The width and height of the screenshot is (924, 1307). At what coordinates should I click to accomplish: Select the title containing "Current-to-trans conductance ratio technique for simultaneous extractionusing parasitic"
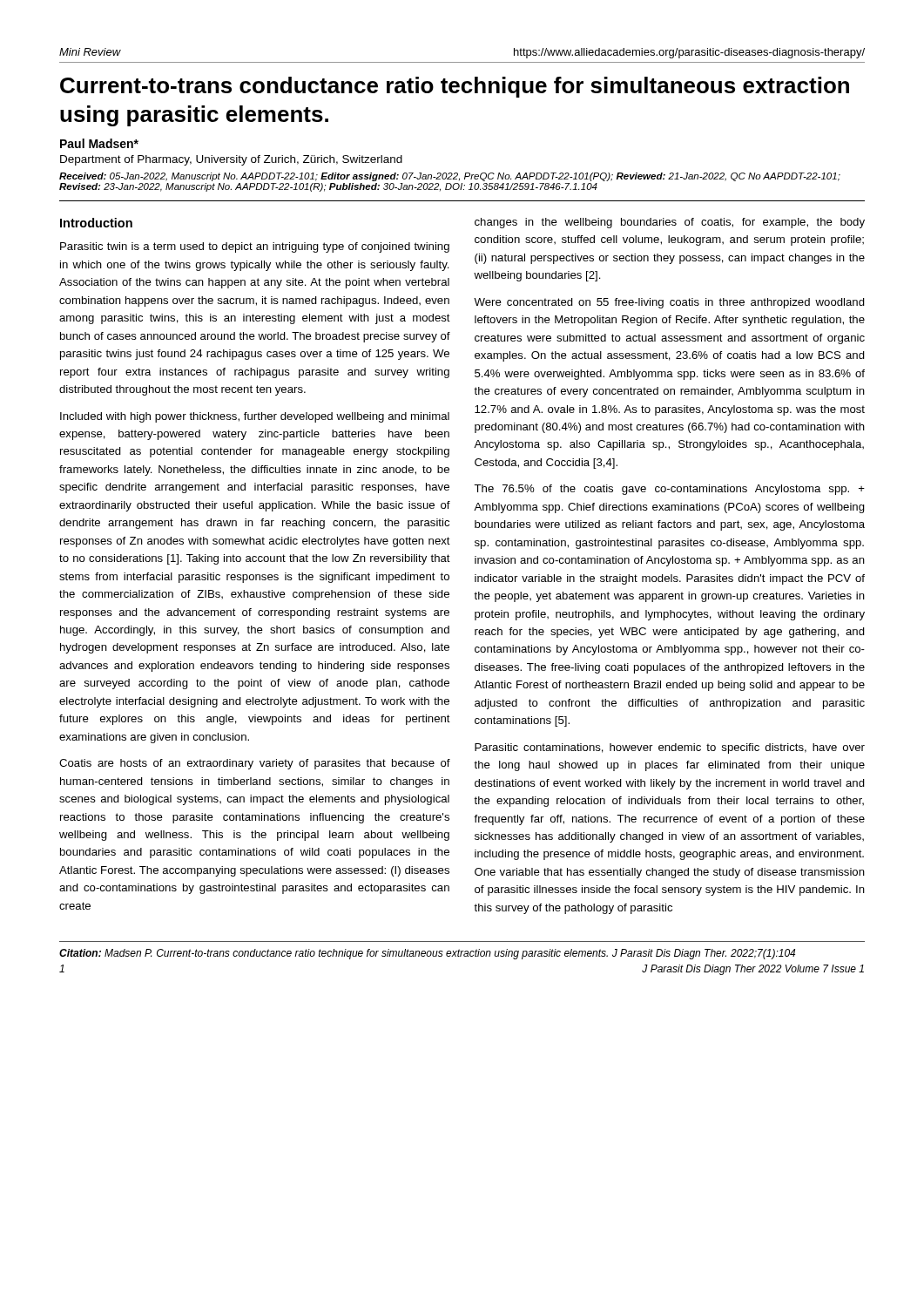(462, 100)
